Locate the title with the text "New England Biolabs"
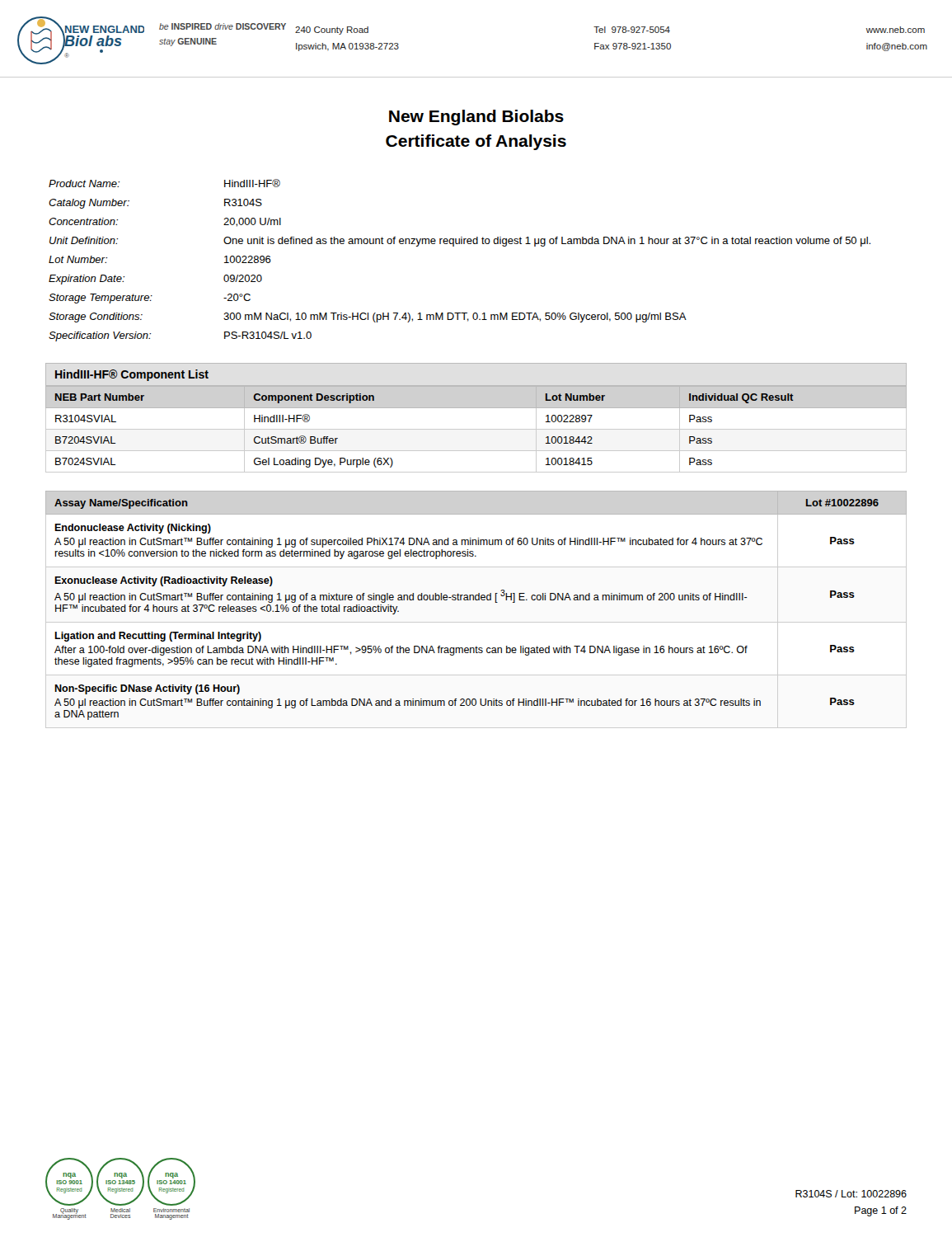This screenshot has height=1237, width=952. click(x=476, y=129)
